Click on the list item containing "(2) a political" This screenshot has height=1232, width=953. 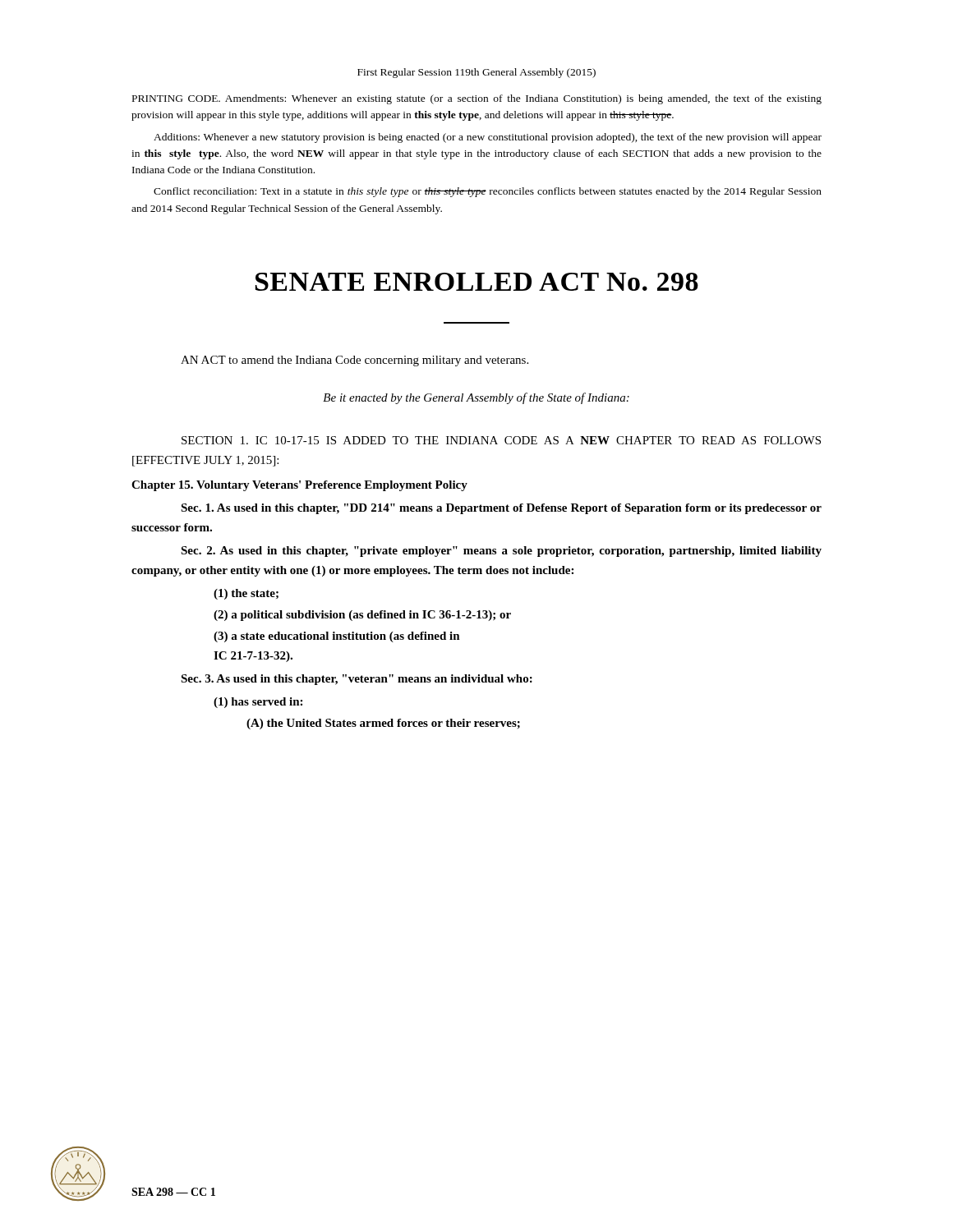pyautogui.click(x=362, y=614)
